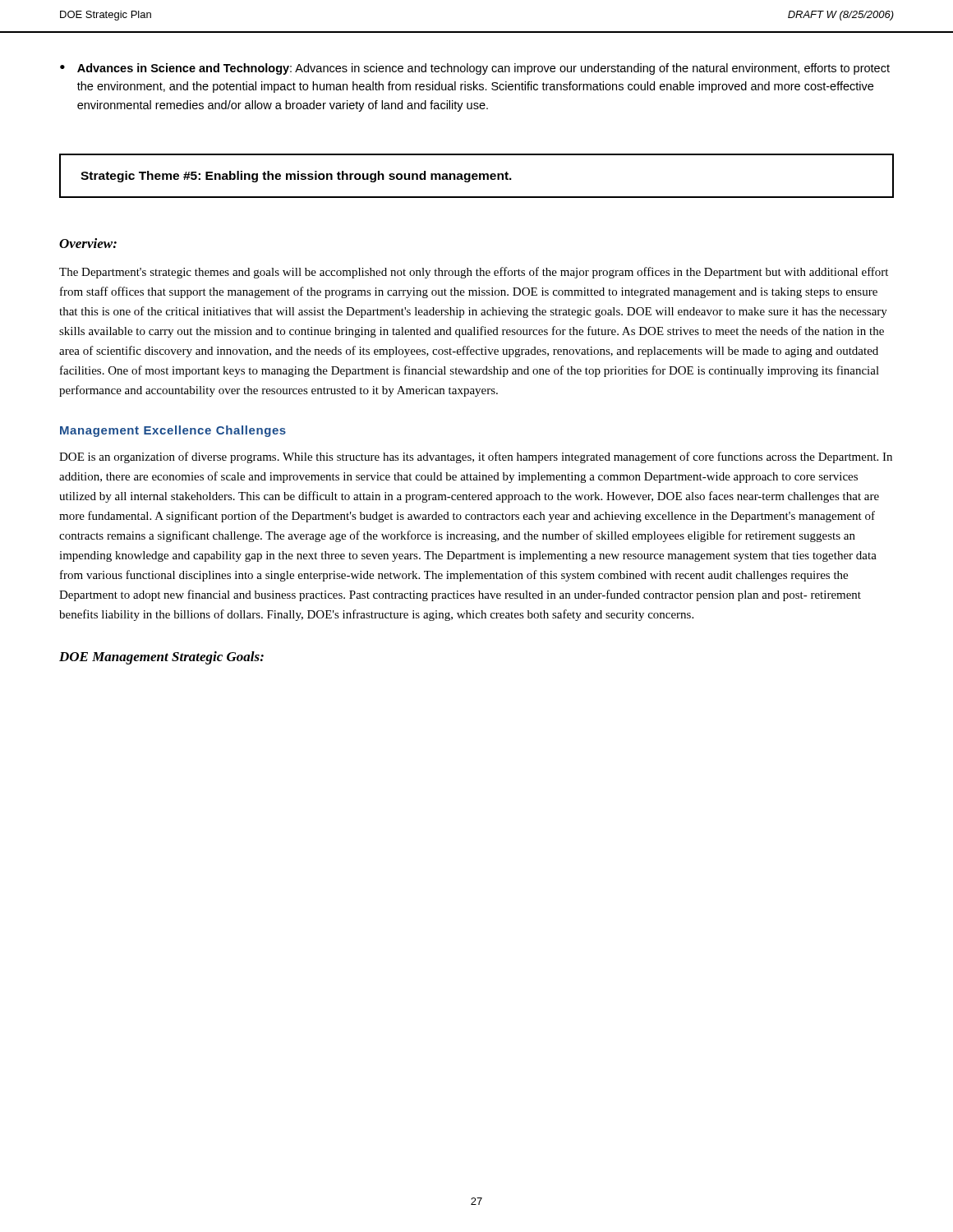Screen dimensions: 1232x953
Task: Click the section header that begins "Strategic Theme #5: Enabling the"
Action: tap(296, 176)
